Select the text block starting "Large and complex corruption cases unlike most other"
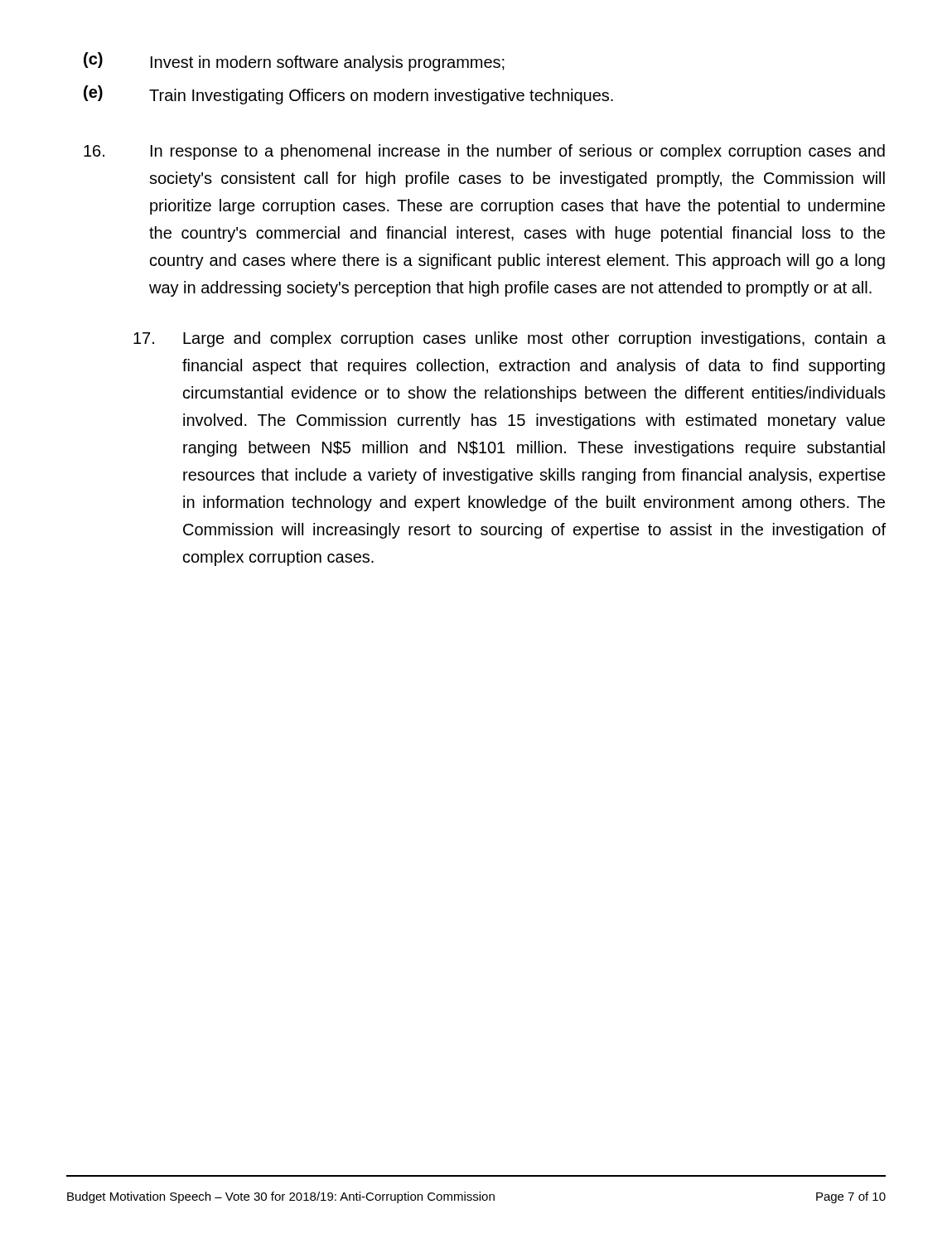 point(509,448)
